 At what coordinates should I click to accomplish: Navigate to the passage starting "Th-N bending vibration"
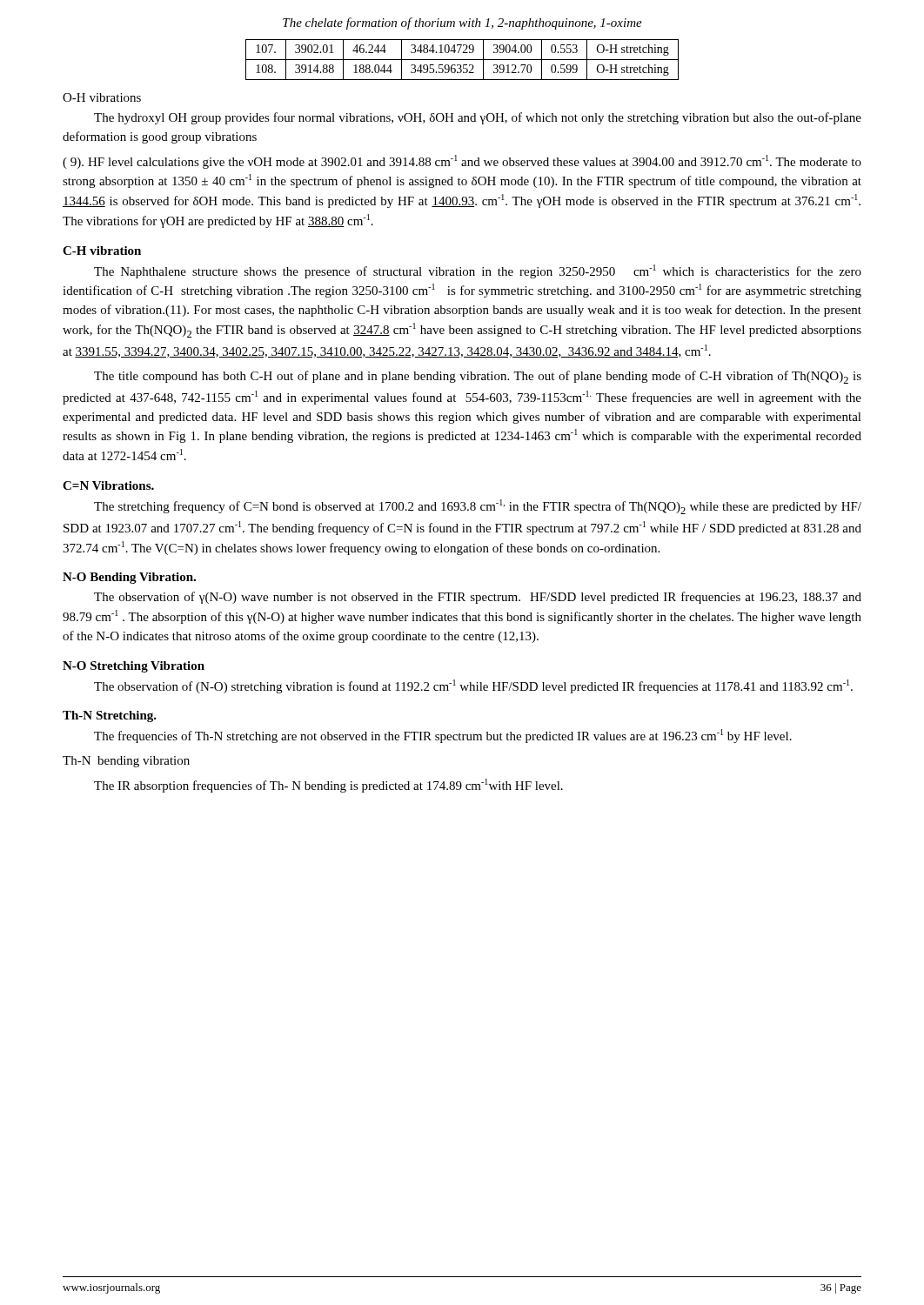tap(126, 760)
